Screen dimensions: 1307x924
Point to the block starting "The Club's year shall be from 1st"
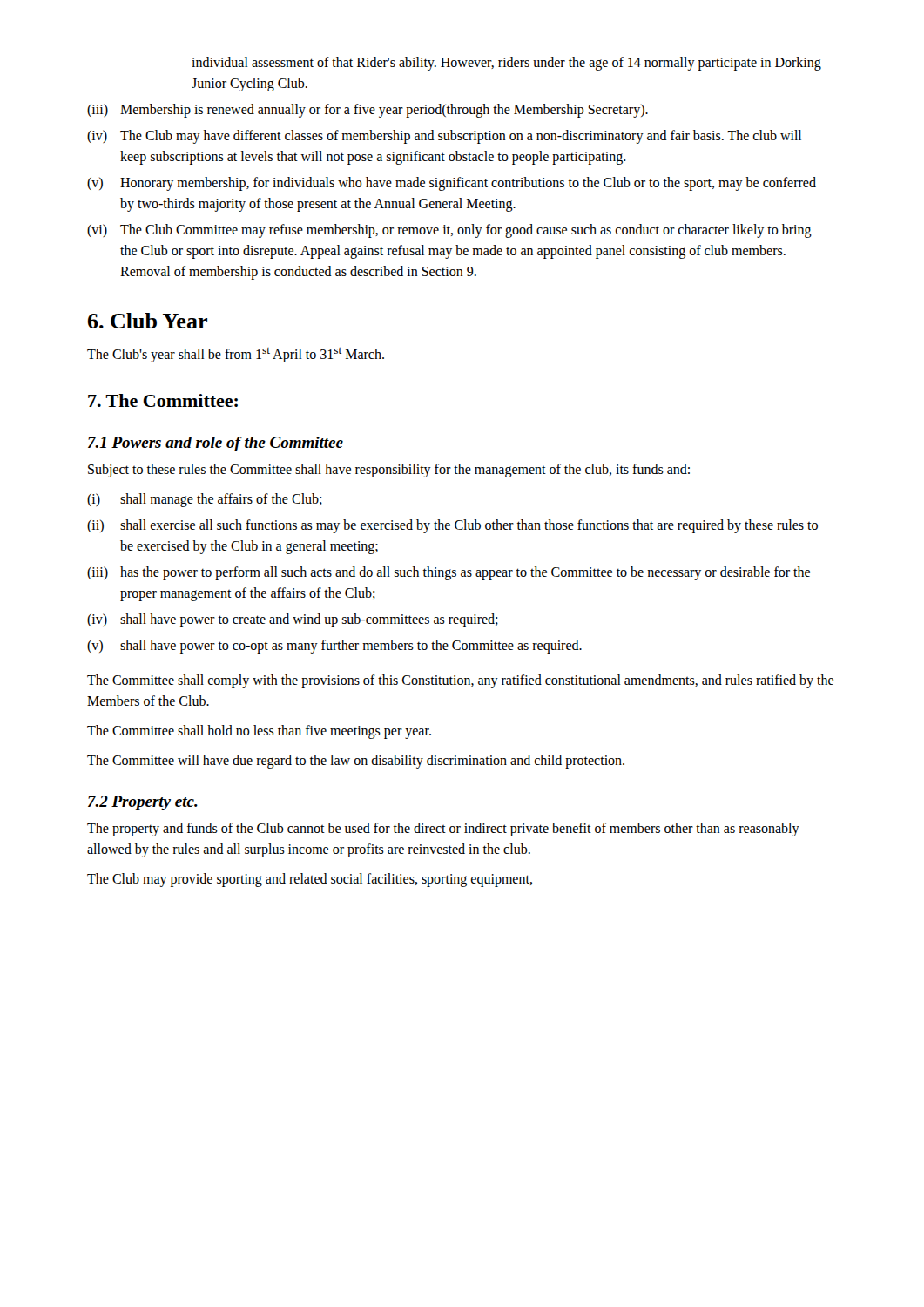(236, 355)
